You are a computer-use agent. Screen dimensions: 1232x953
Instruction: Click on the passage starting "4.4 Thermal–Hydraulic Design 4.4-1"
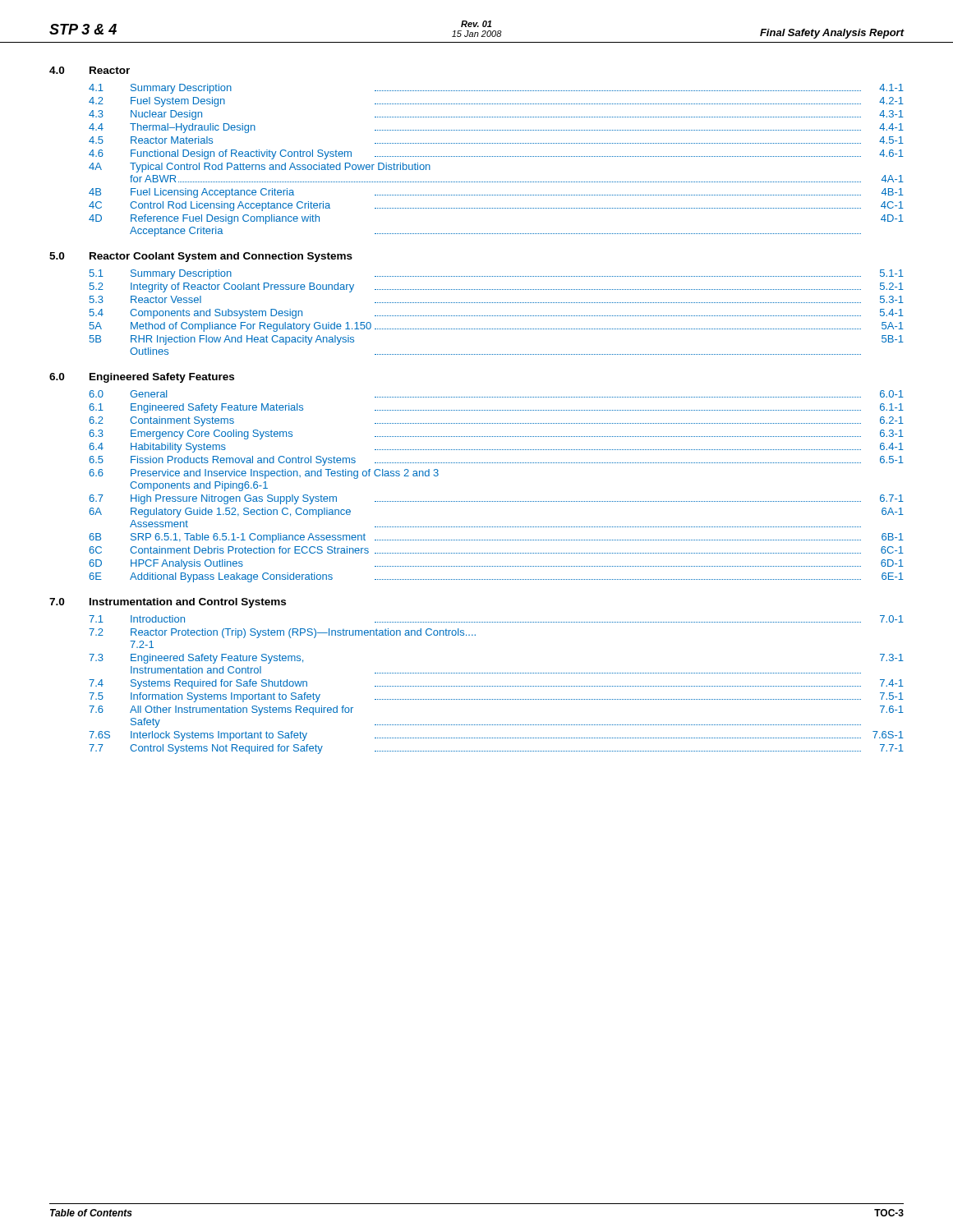[x=496, y=127]
